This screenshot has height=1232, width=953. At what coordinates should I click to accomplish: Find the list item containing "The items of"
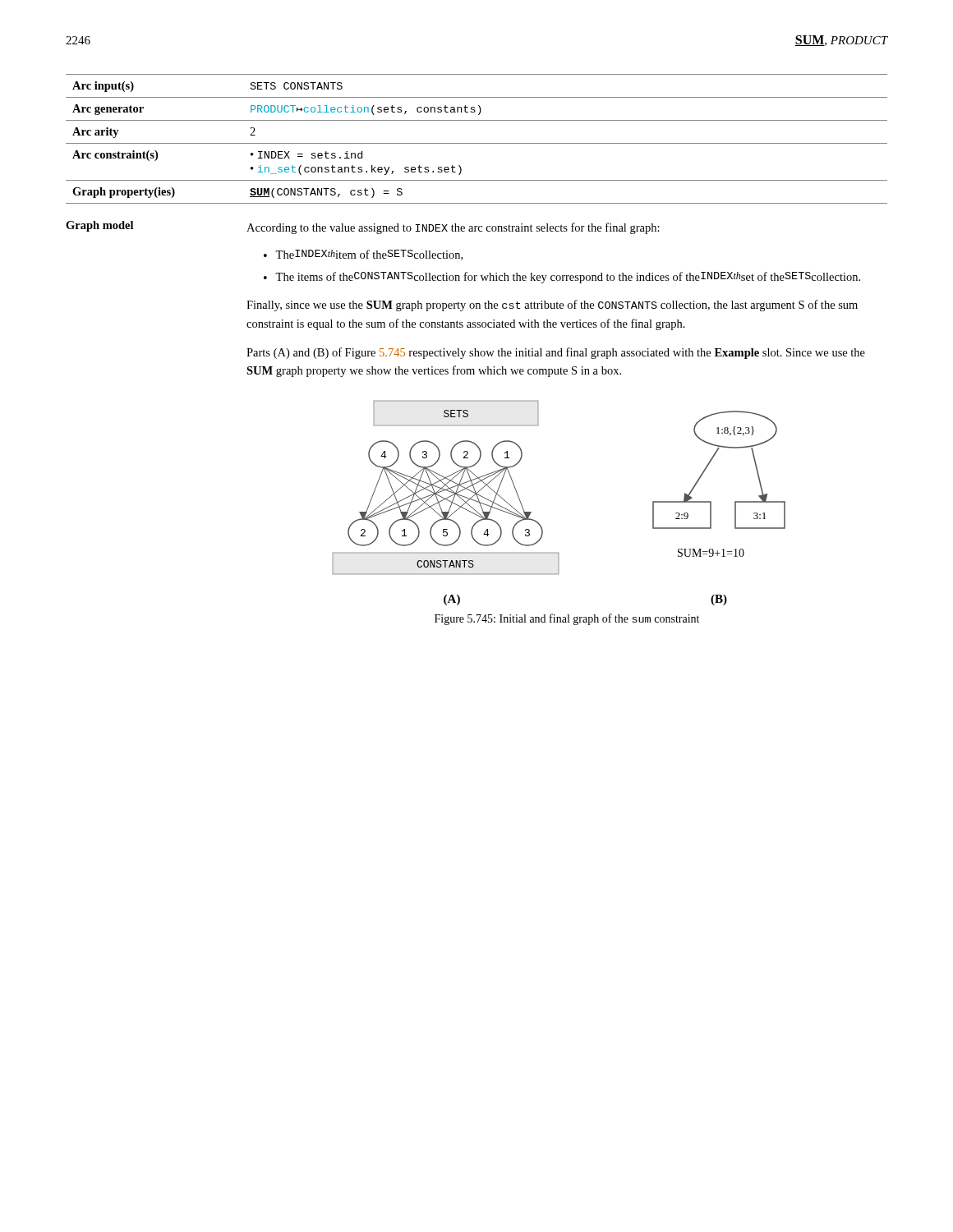[x=568, y=277]
